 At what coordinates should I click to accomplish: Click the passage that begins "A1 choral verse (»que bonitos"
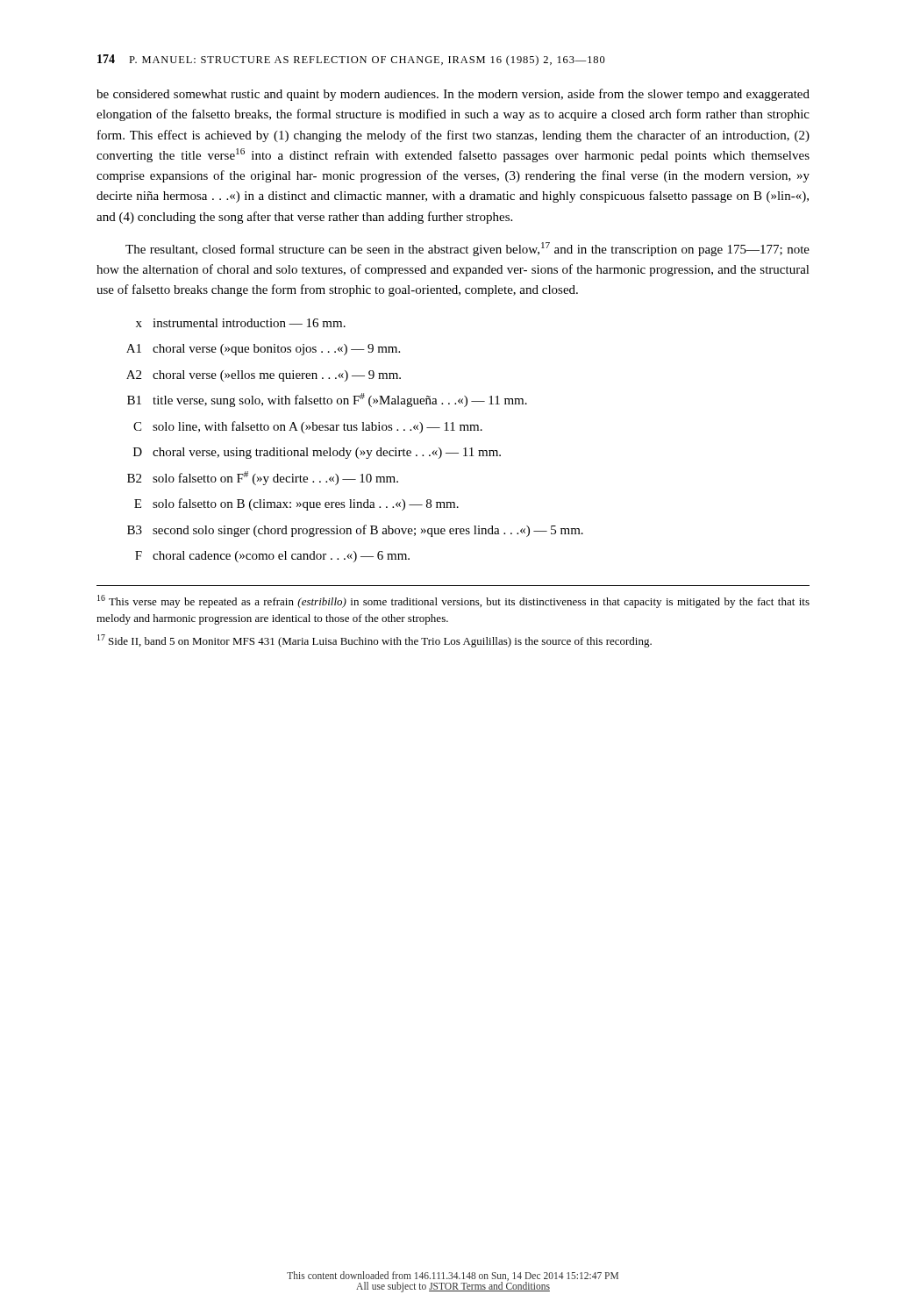263,350
